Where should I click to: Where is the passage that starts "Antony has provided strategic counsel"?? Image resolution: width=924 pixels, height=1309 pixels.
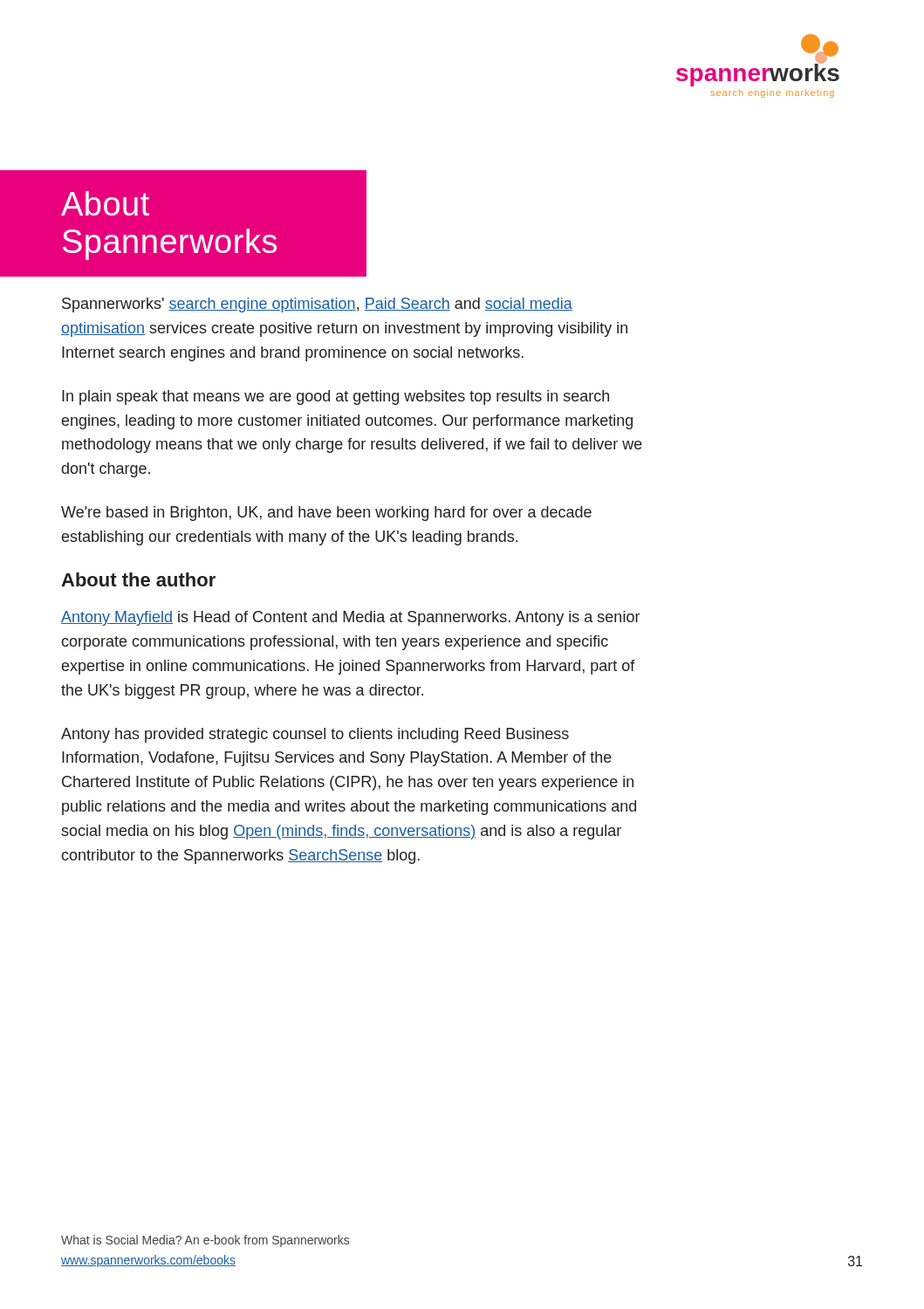click(349, 794)
